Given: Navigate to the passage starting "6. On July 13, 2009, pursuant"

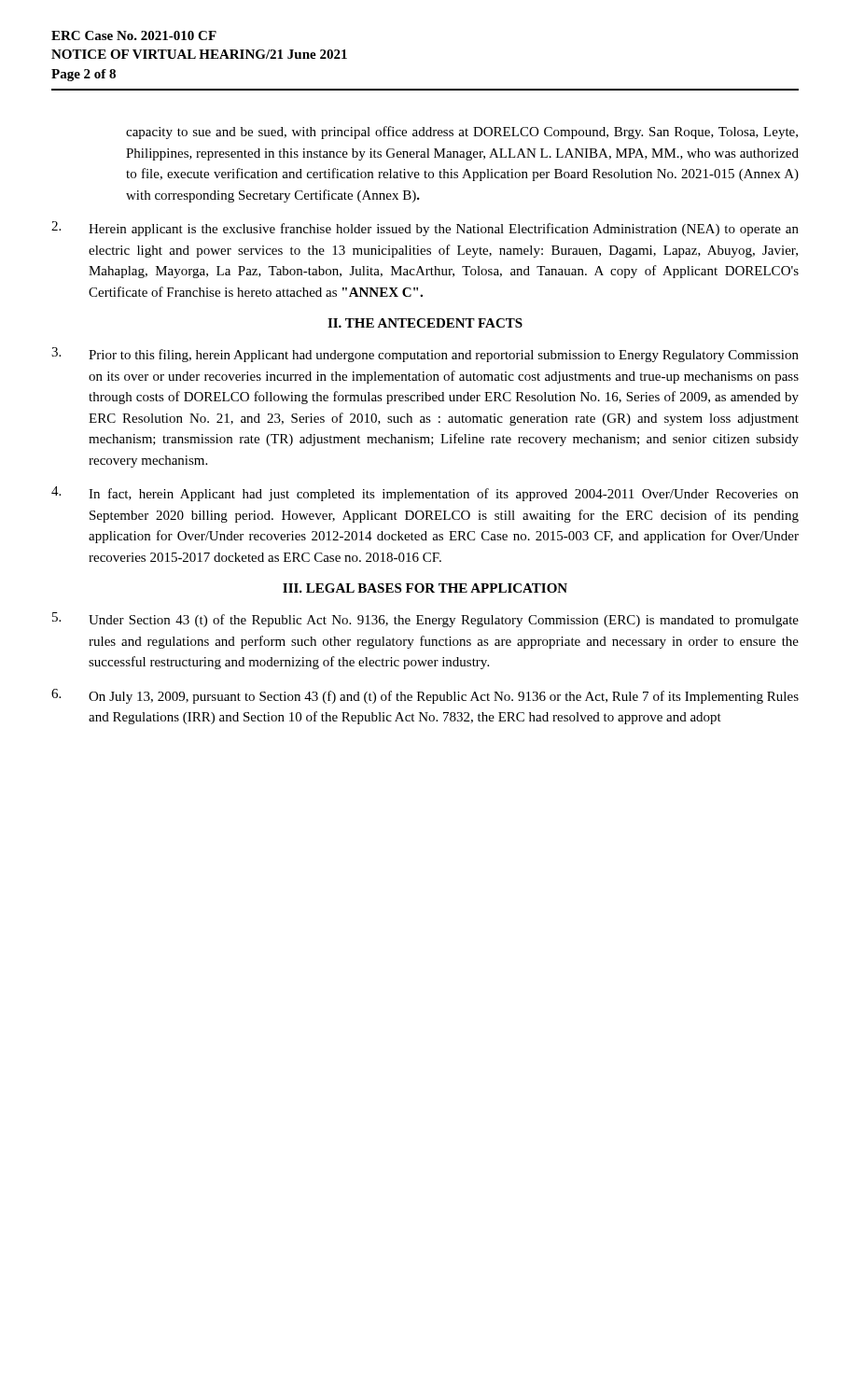Looking at the screenshot, I should point(425,707).
